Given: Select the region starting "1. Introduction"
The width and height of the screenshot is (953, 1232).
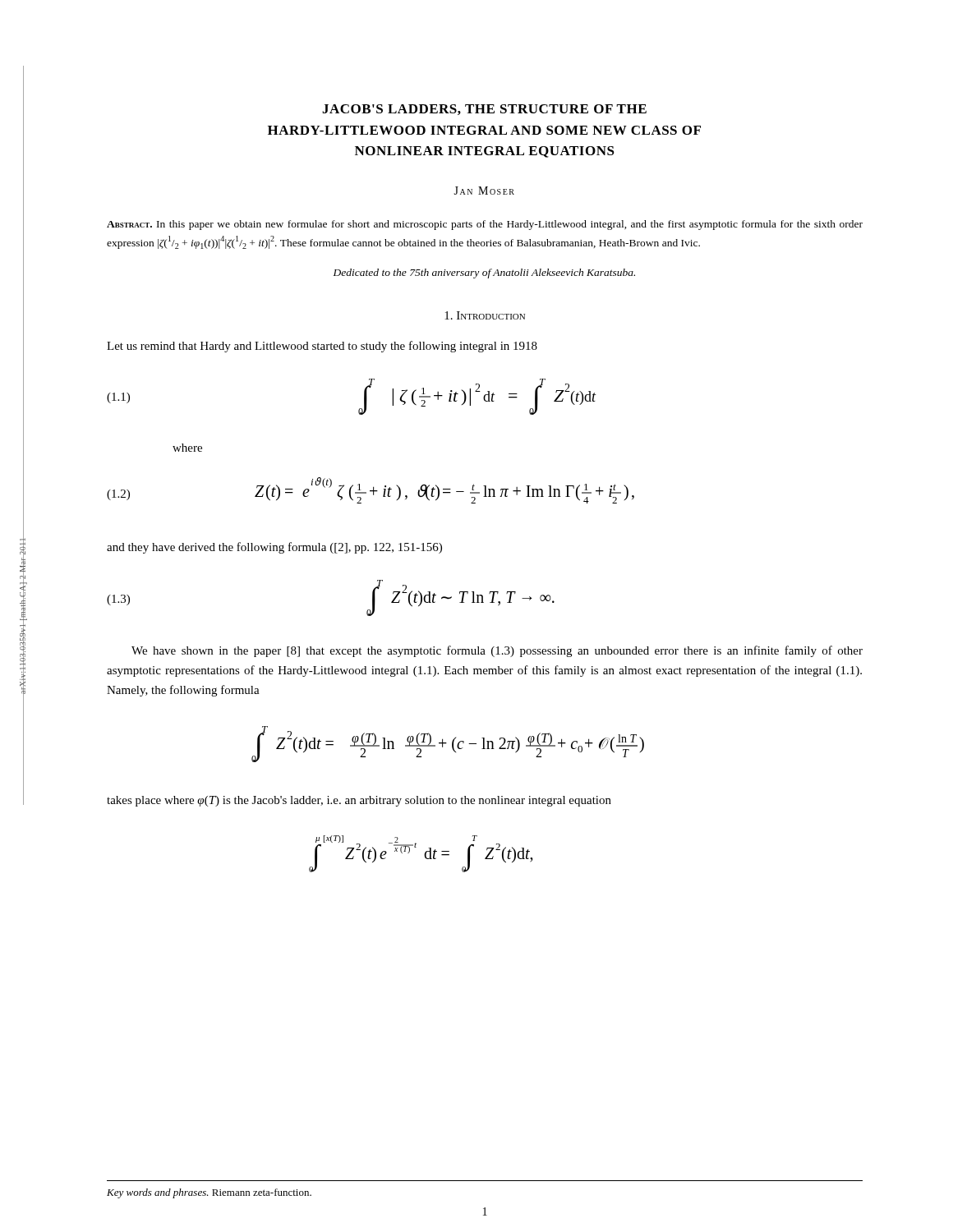Looking at the screenshot, I should tap(485, 316).
